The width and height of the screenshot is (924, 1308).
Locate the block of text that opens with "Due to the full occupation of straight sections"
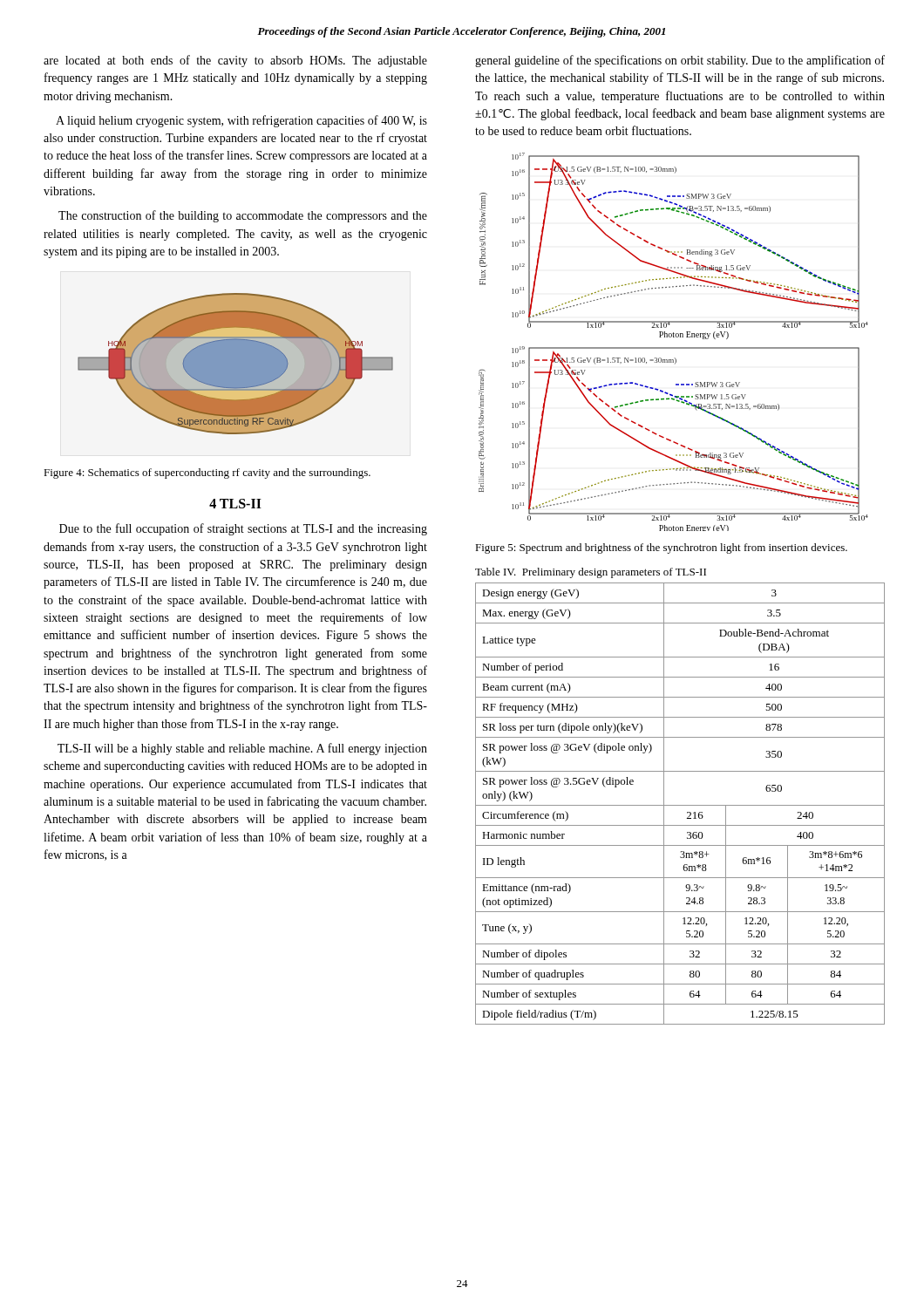(x=235, y=627)
